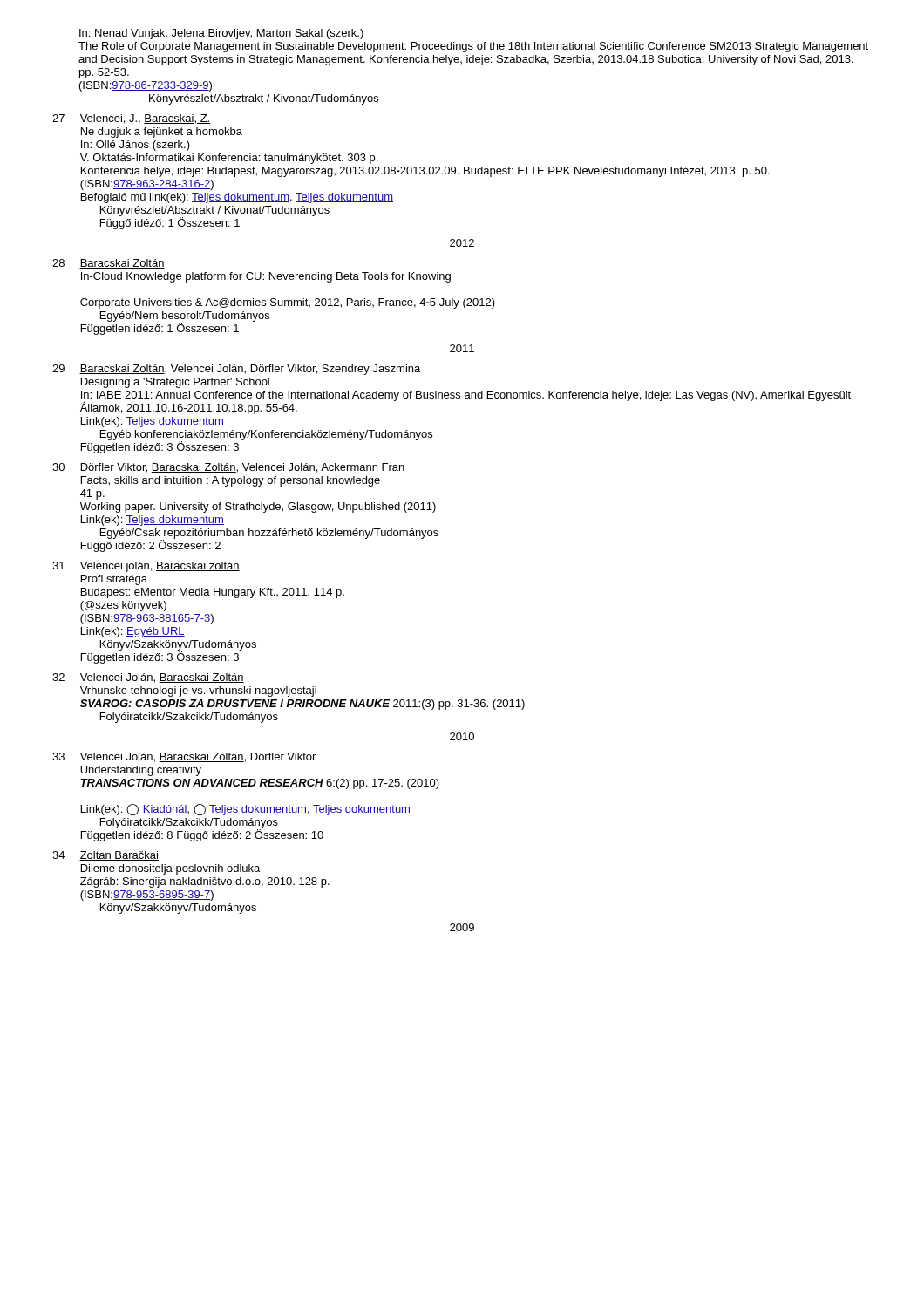Select the block starting "In: Nenad Vunjak, Jelena Birovljev, Marton Sakal"
This screenshot has width=924, height=1308.
pyautogui.click(x=473, y=65)
